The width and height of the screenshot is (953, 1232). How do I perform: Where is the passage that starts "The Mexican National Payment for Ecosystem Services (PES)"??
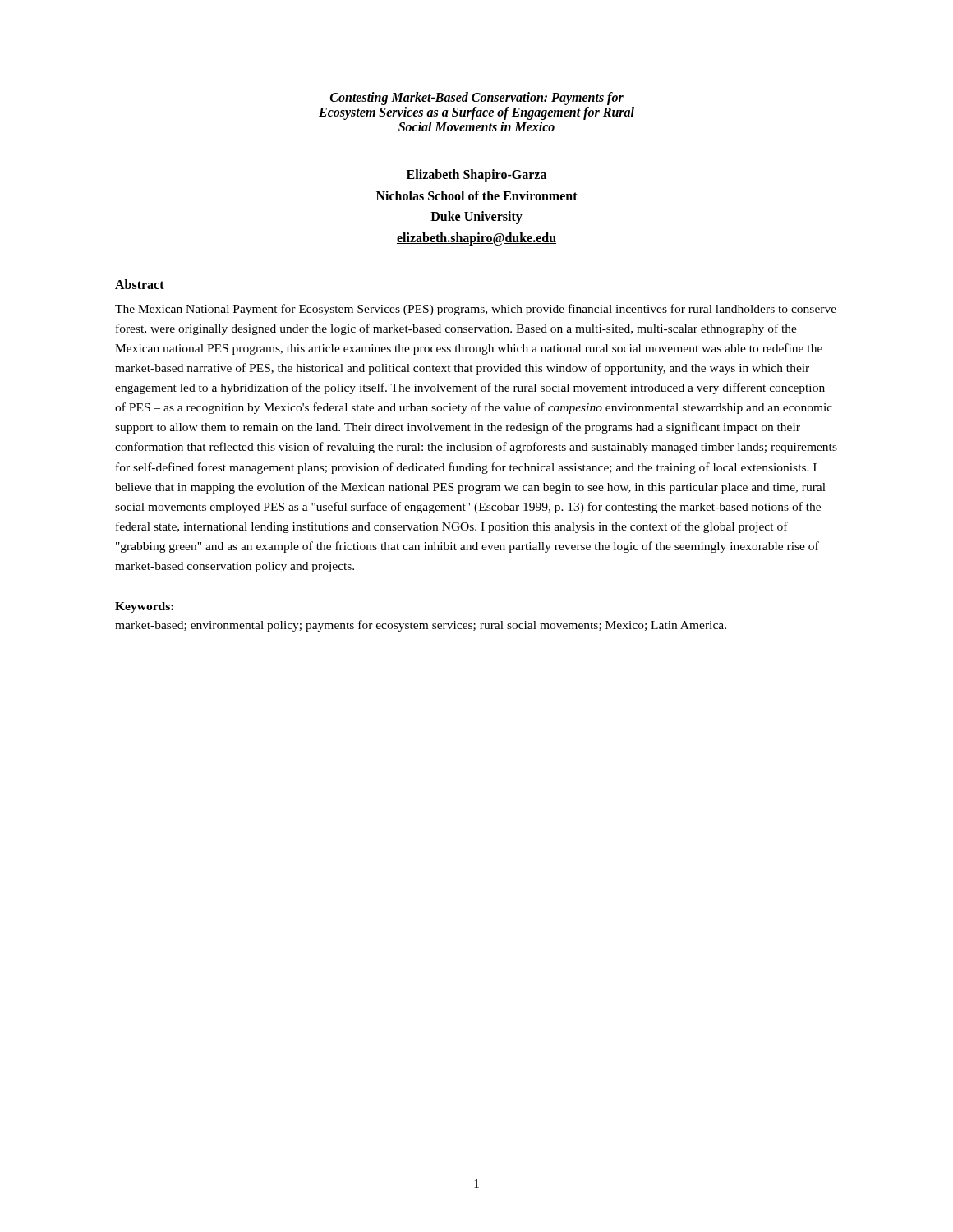click(476, 437)
